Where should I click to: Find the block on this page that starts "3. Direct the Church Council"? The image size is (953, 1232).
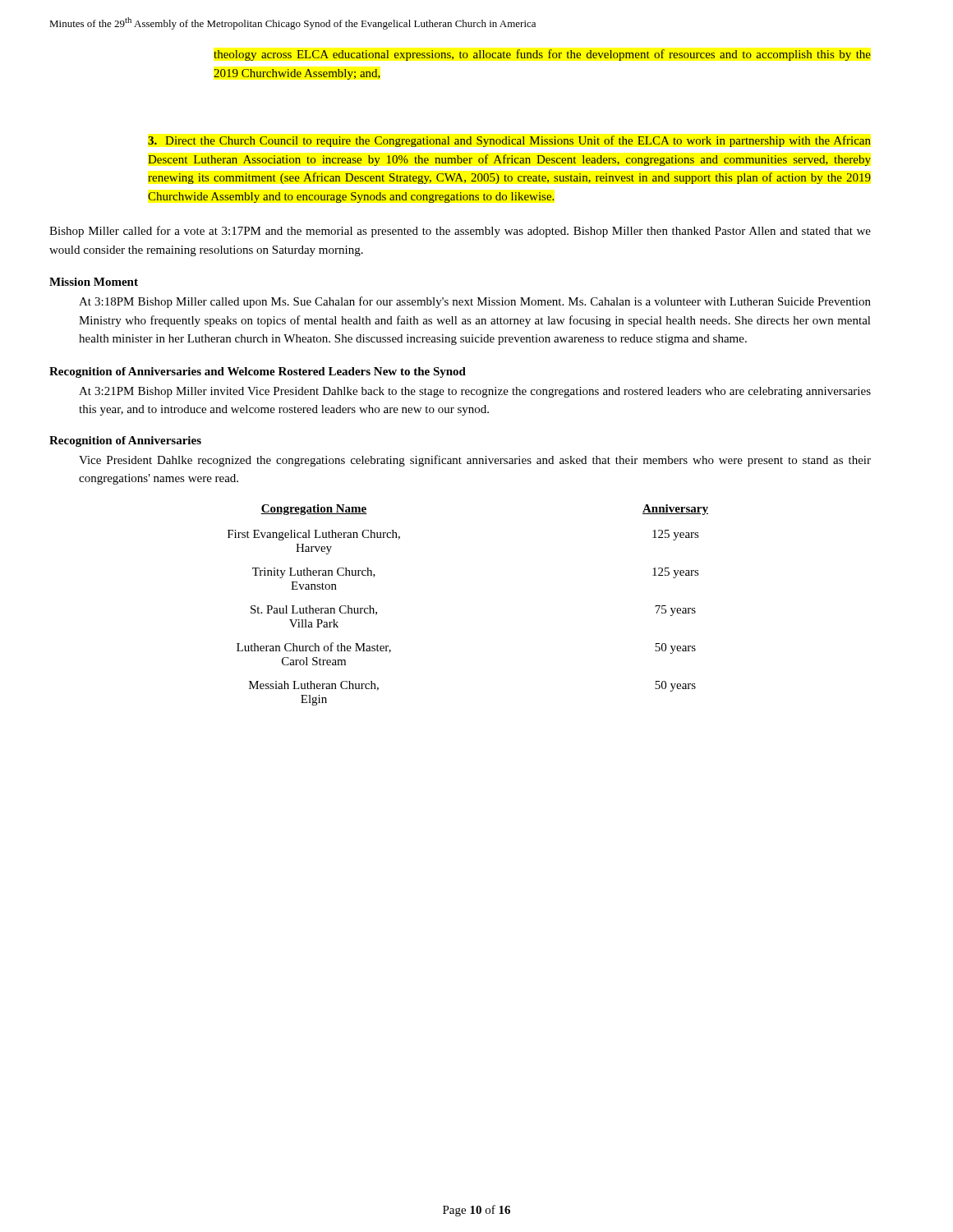coord(509,168)
